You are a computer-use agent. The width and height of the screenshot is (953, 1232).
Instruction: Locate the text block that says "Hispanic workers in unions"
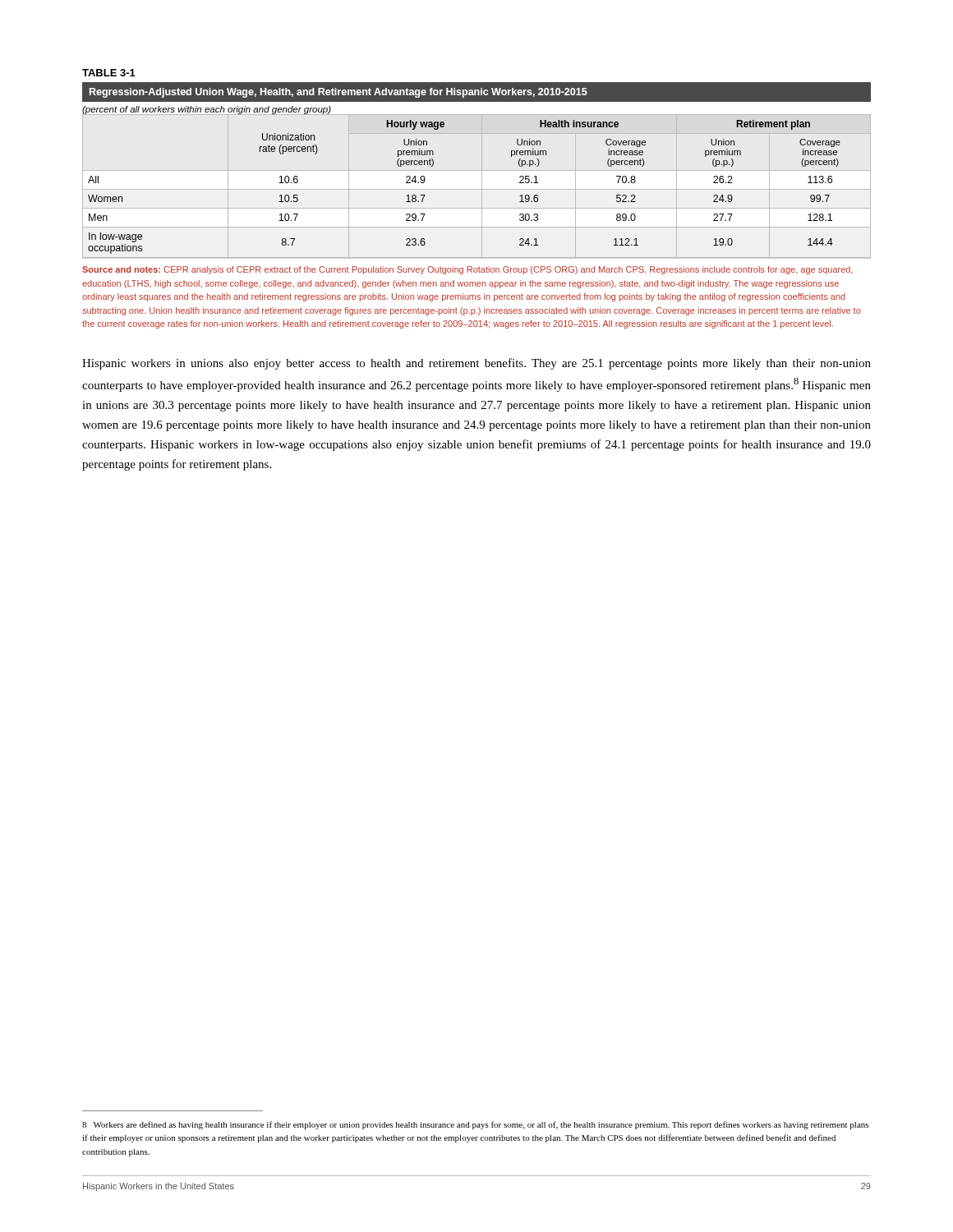[x=476, y=413]
